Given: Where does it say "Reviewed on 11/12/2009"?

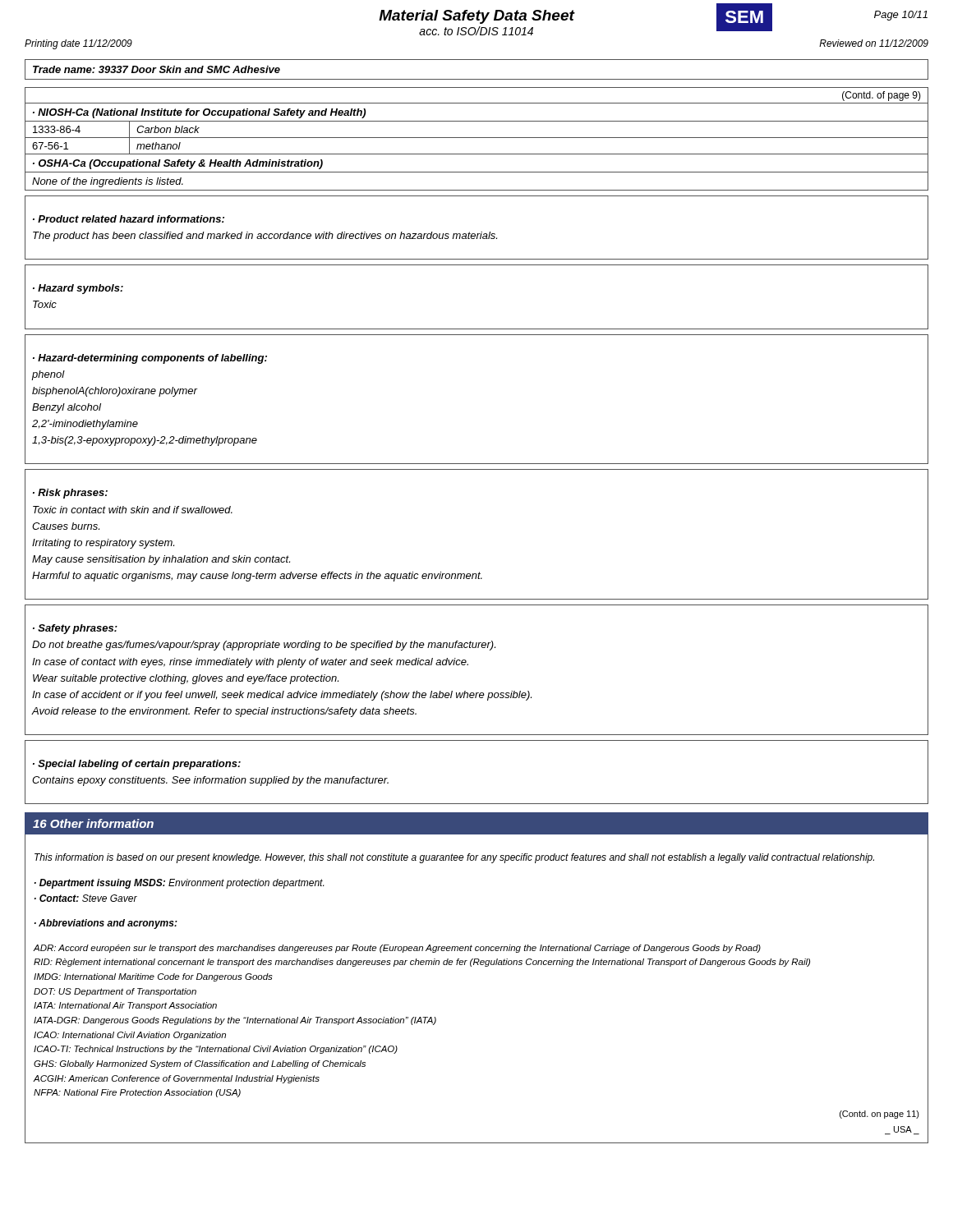Looking at the screenshot, I should pos(874,44).
